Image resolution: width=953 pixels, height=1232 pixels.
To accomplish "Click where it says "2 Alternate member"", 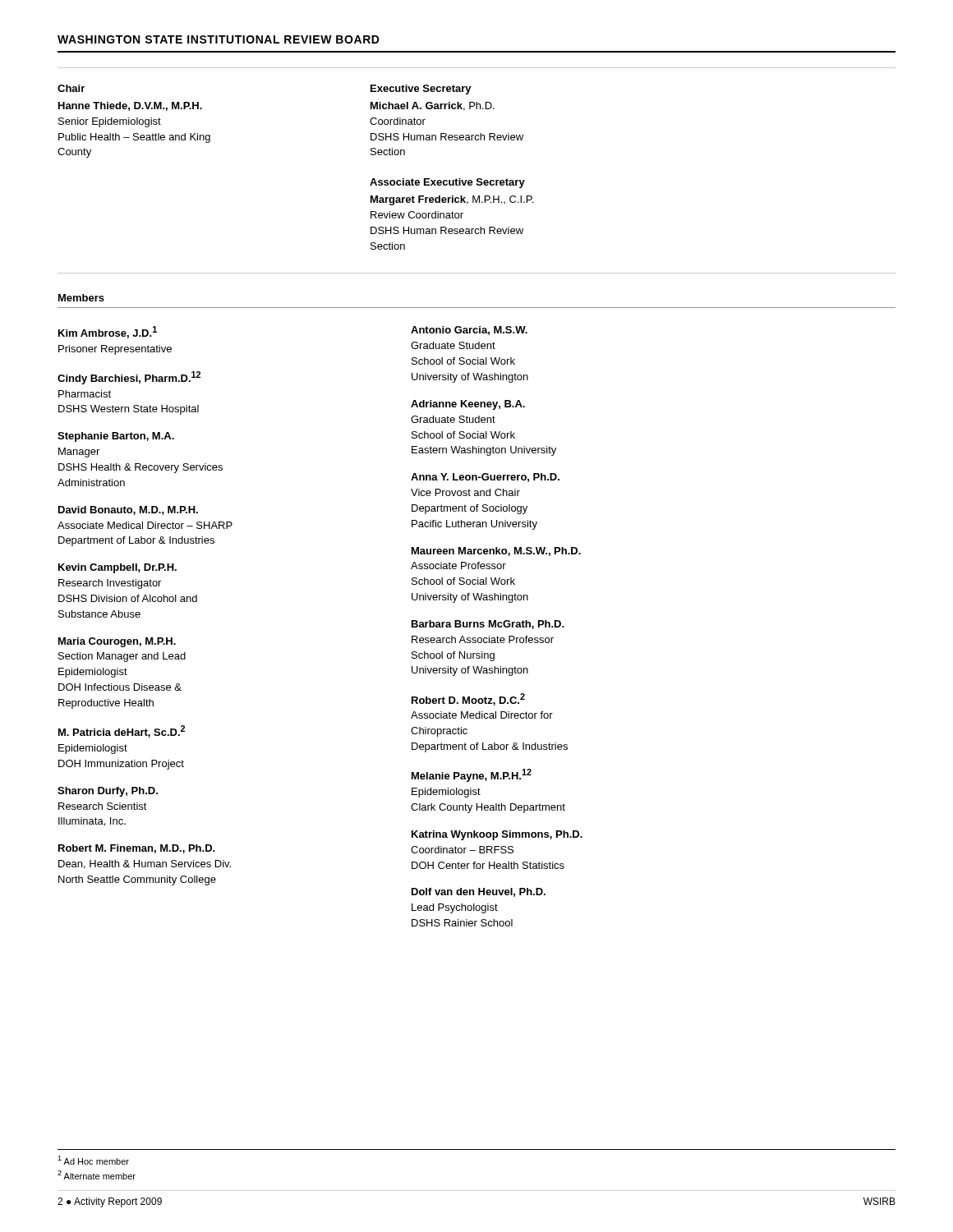I will click(96, 1175).
